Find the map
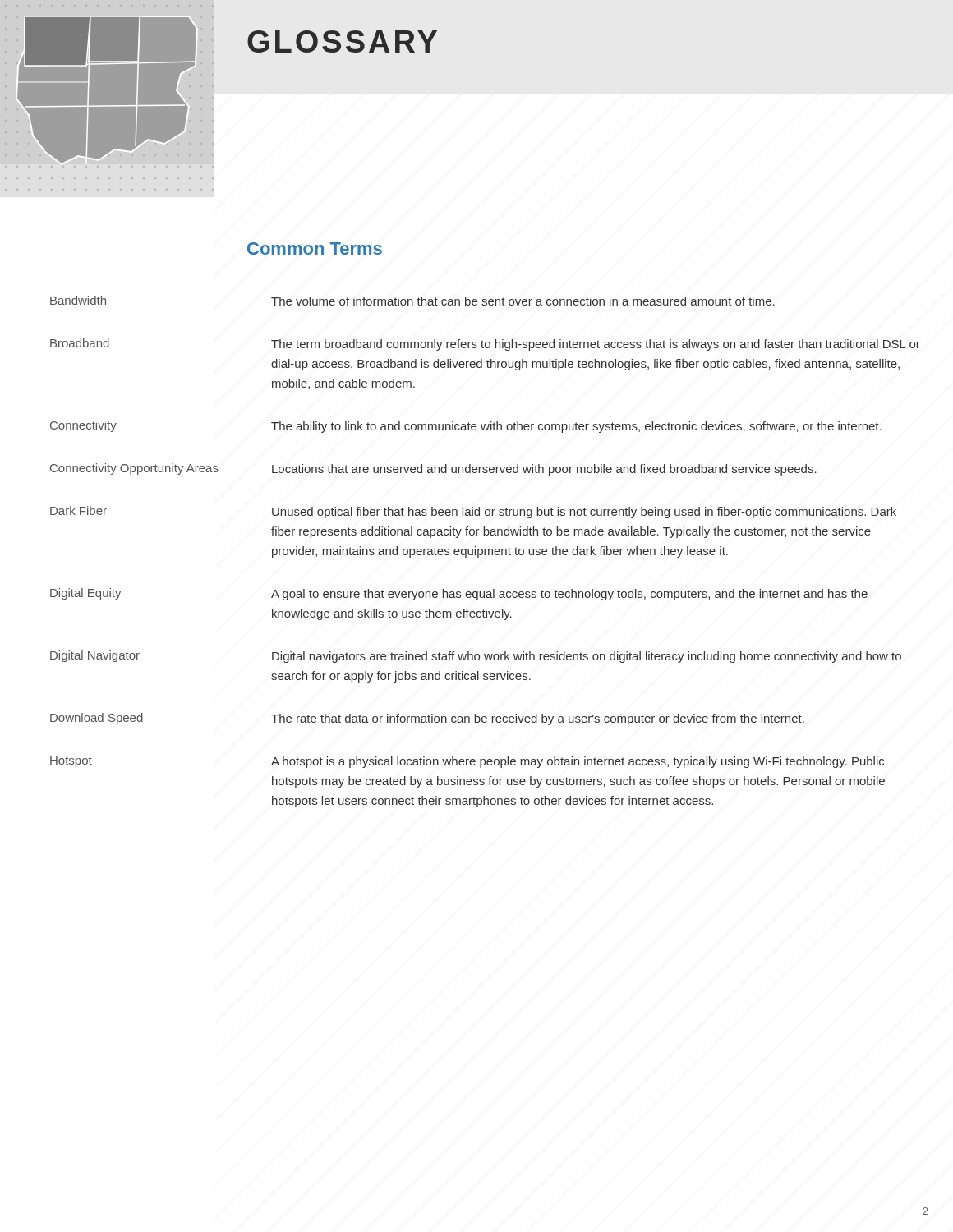Screen dimensions: 1232x953 click(107, 99)
